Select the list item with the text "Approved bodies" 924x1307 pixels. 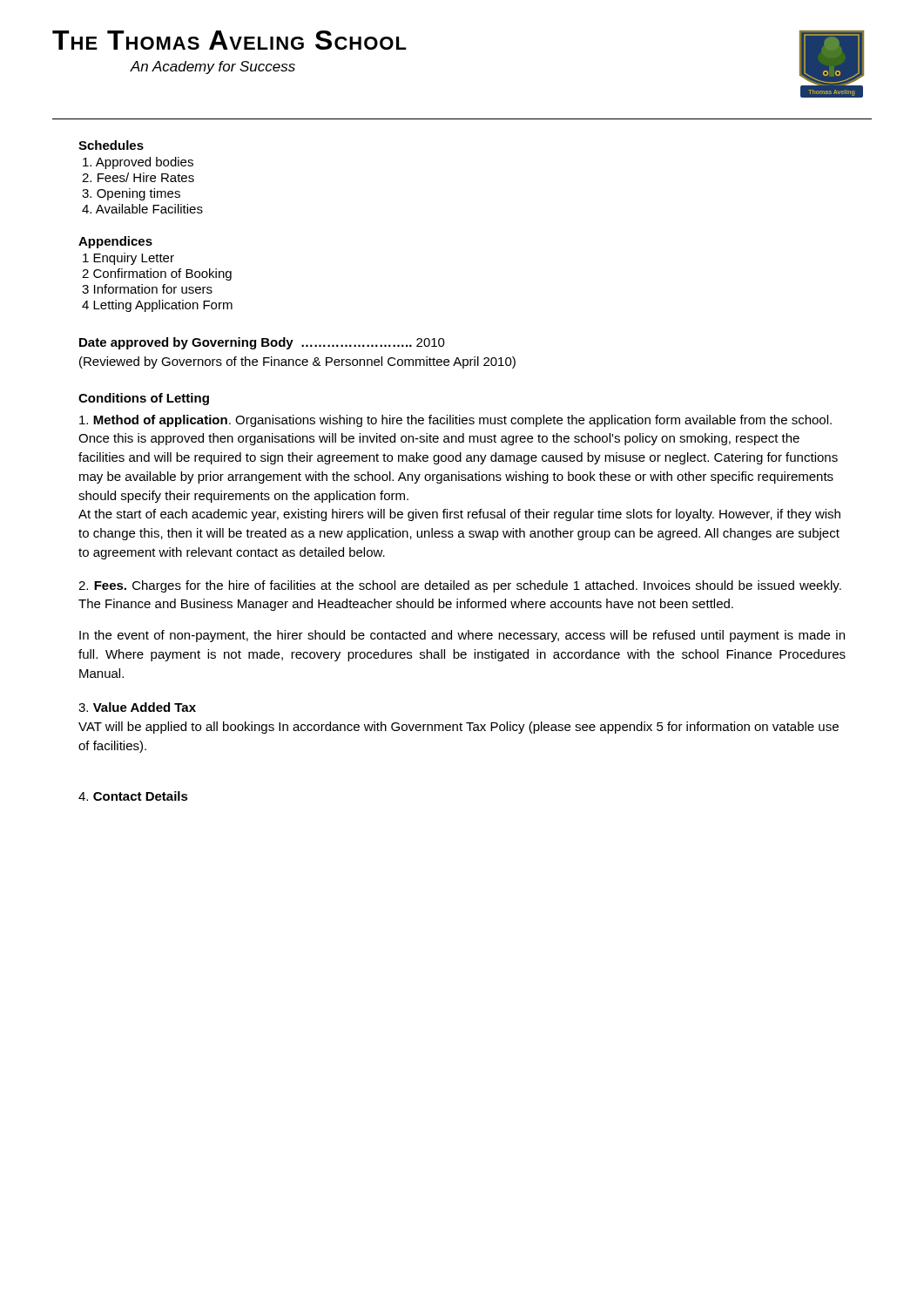pyautogui.click(x=138, y=162)
